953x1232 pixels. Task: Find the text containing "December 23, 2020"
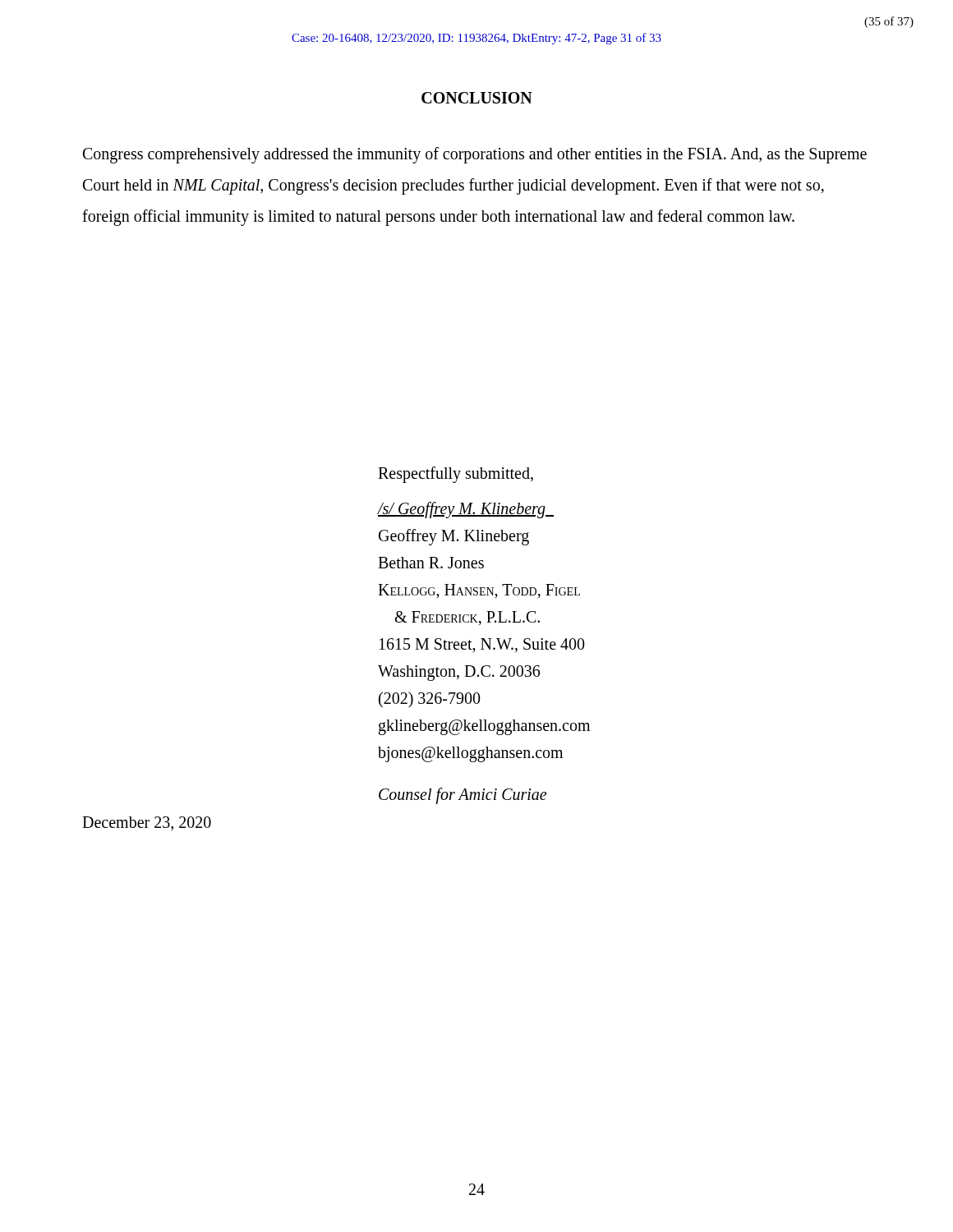point(147,822)
